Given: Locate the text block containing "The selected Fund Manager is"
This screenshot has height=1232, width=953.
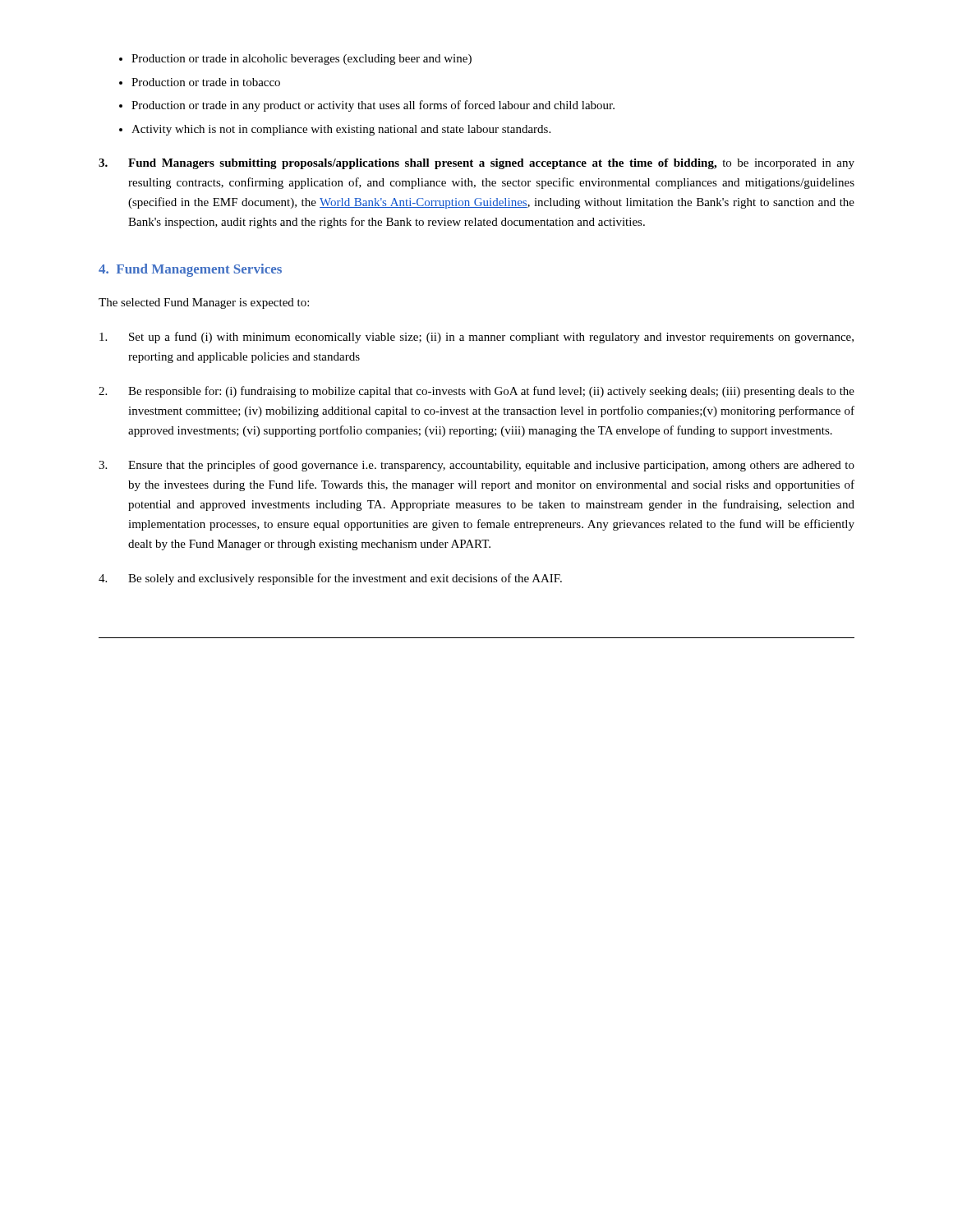Looking at the screenshot, I should (x=204, y=302).
